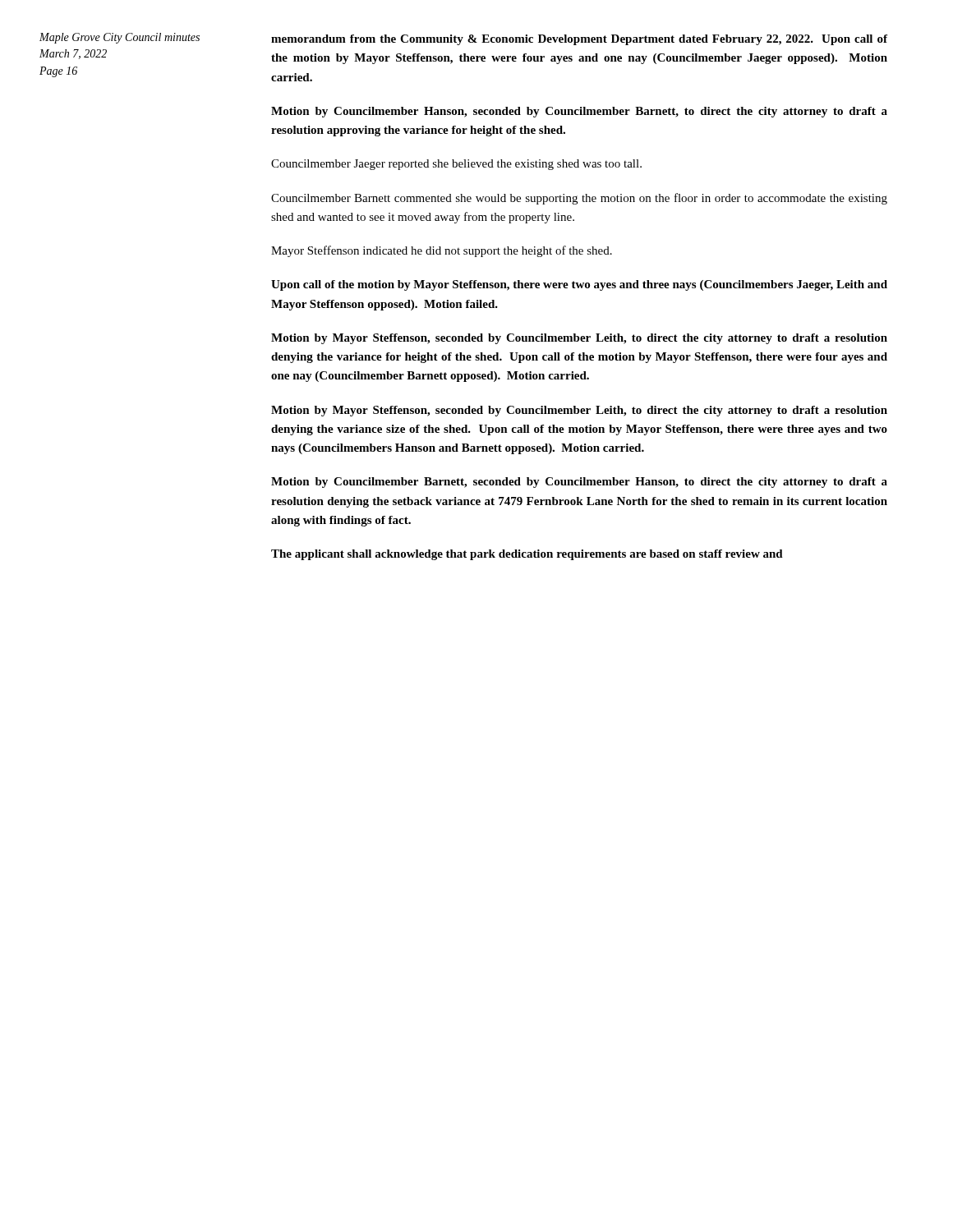Select the region starting "Upon call of the motion"

tap(579, 294)
